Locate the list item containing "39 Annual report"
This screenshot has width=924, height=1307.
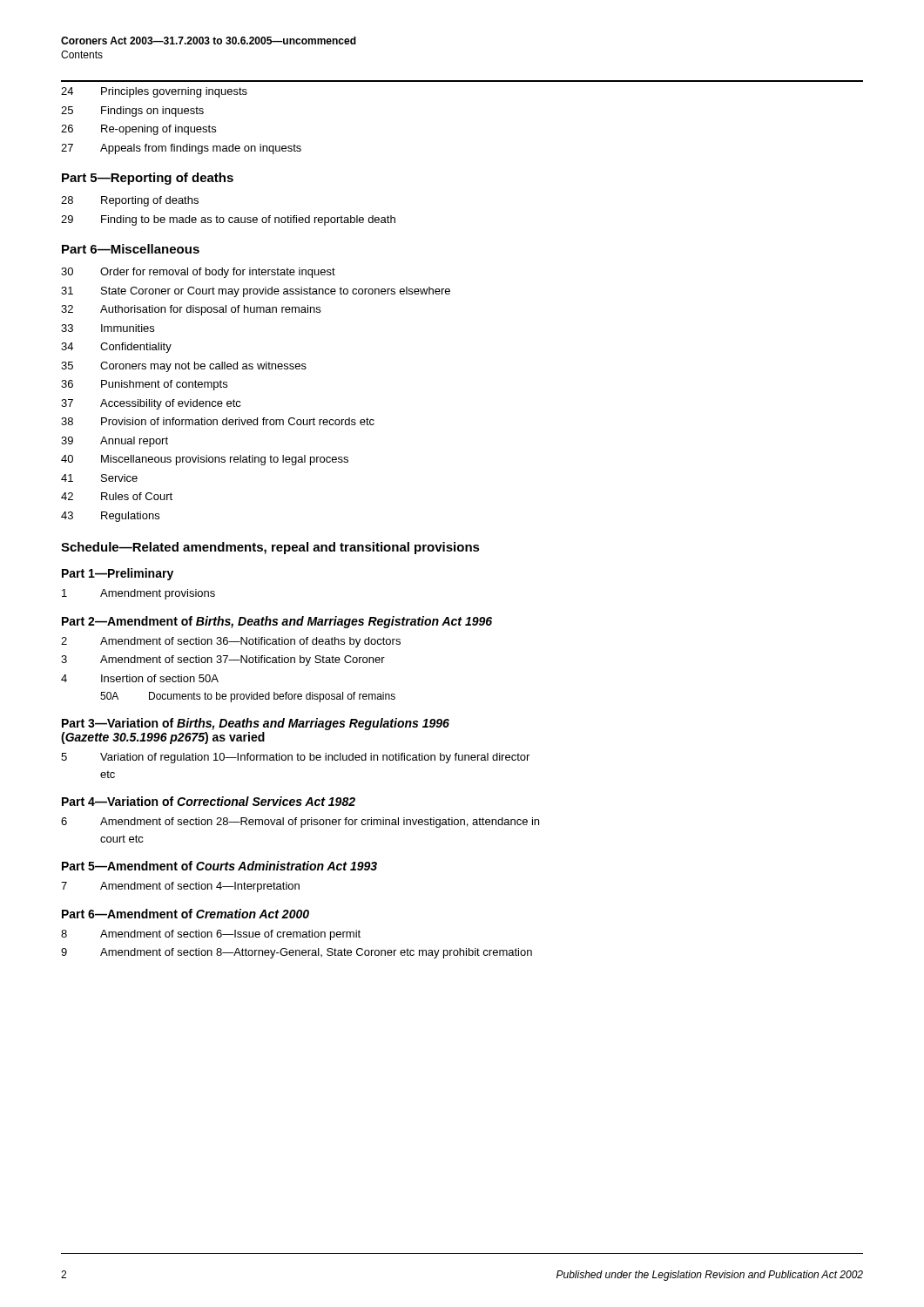click(115, 440)
